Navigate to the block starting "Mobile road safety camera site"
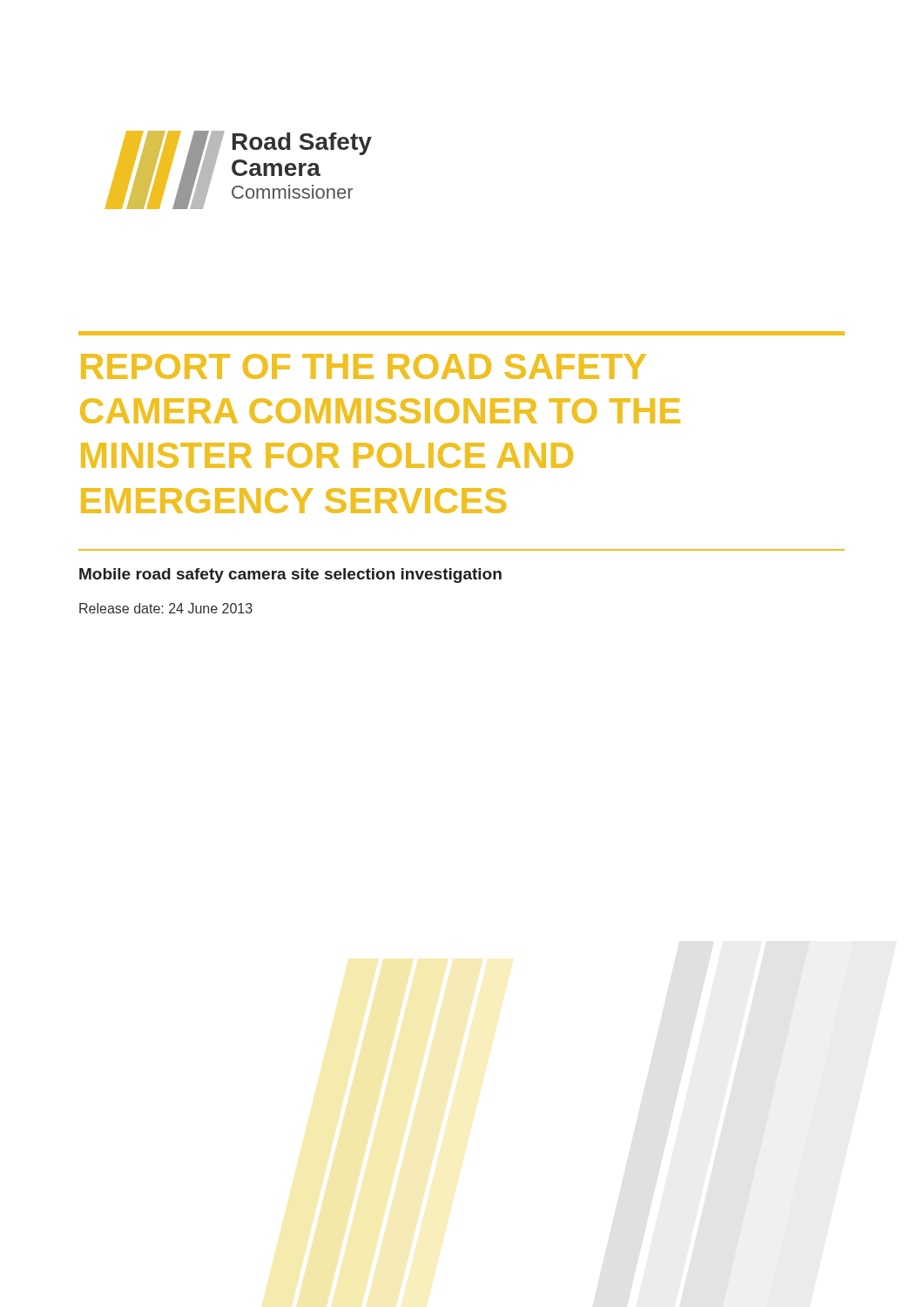Screen dimensions: 1307x924 click(383, 574)
